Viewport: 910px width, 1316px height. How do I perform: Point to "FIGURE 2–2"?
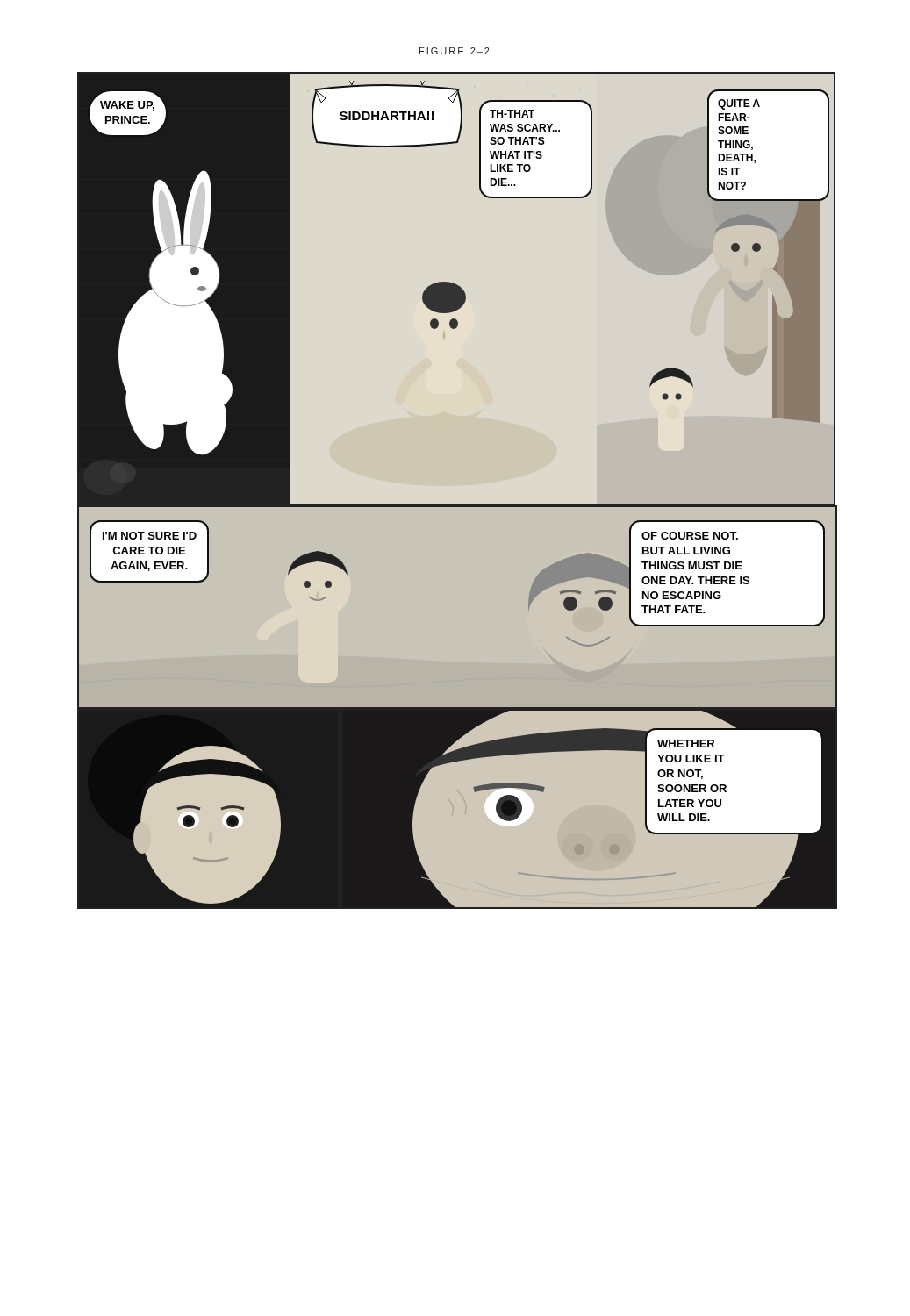point(455,51)
